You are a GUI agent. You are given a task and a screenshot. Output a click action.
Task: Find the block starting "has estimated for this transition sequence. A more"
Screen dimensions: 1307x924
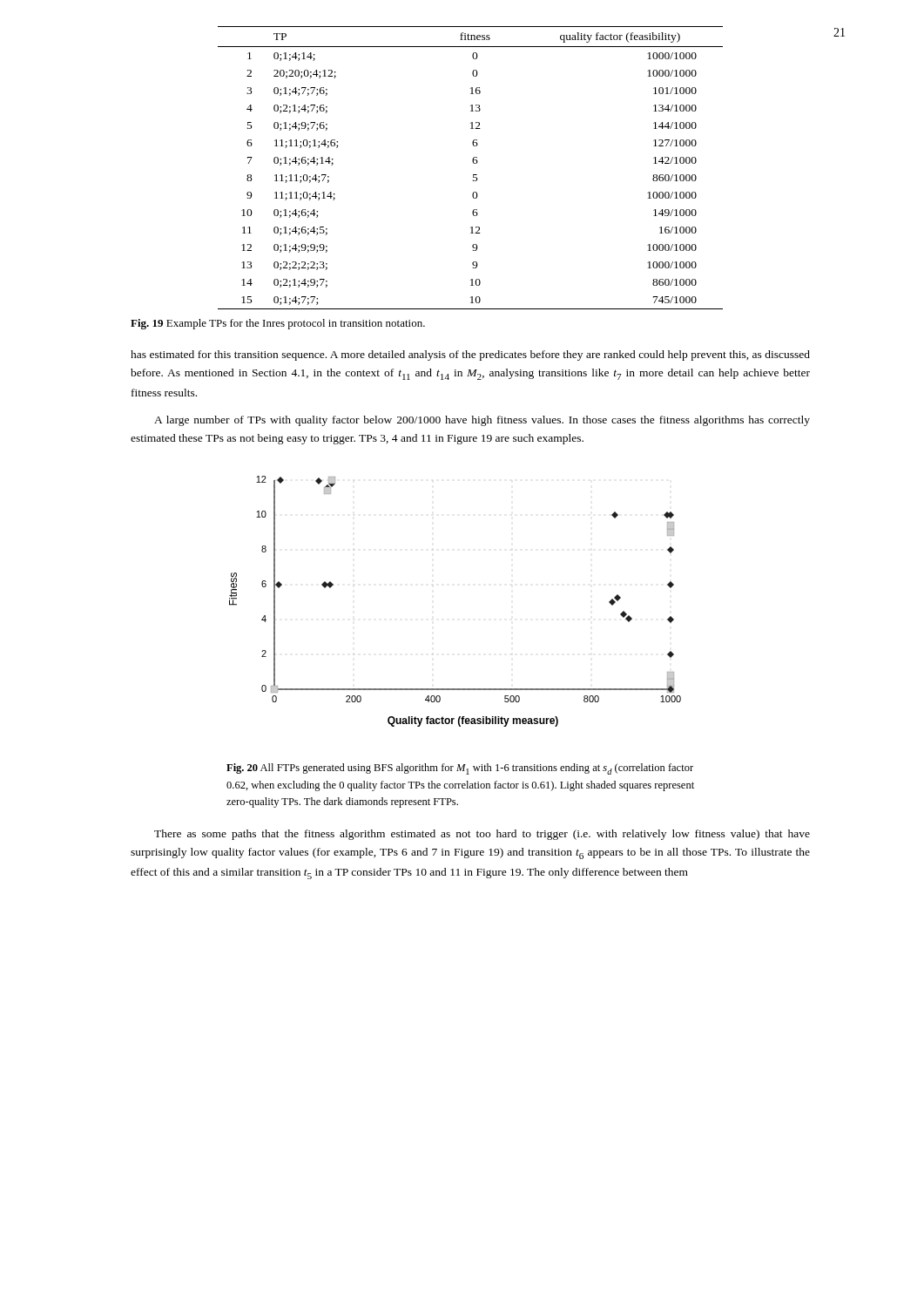click(x=470, y=356)
